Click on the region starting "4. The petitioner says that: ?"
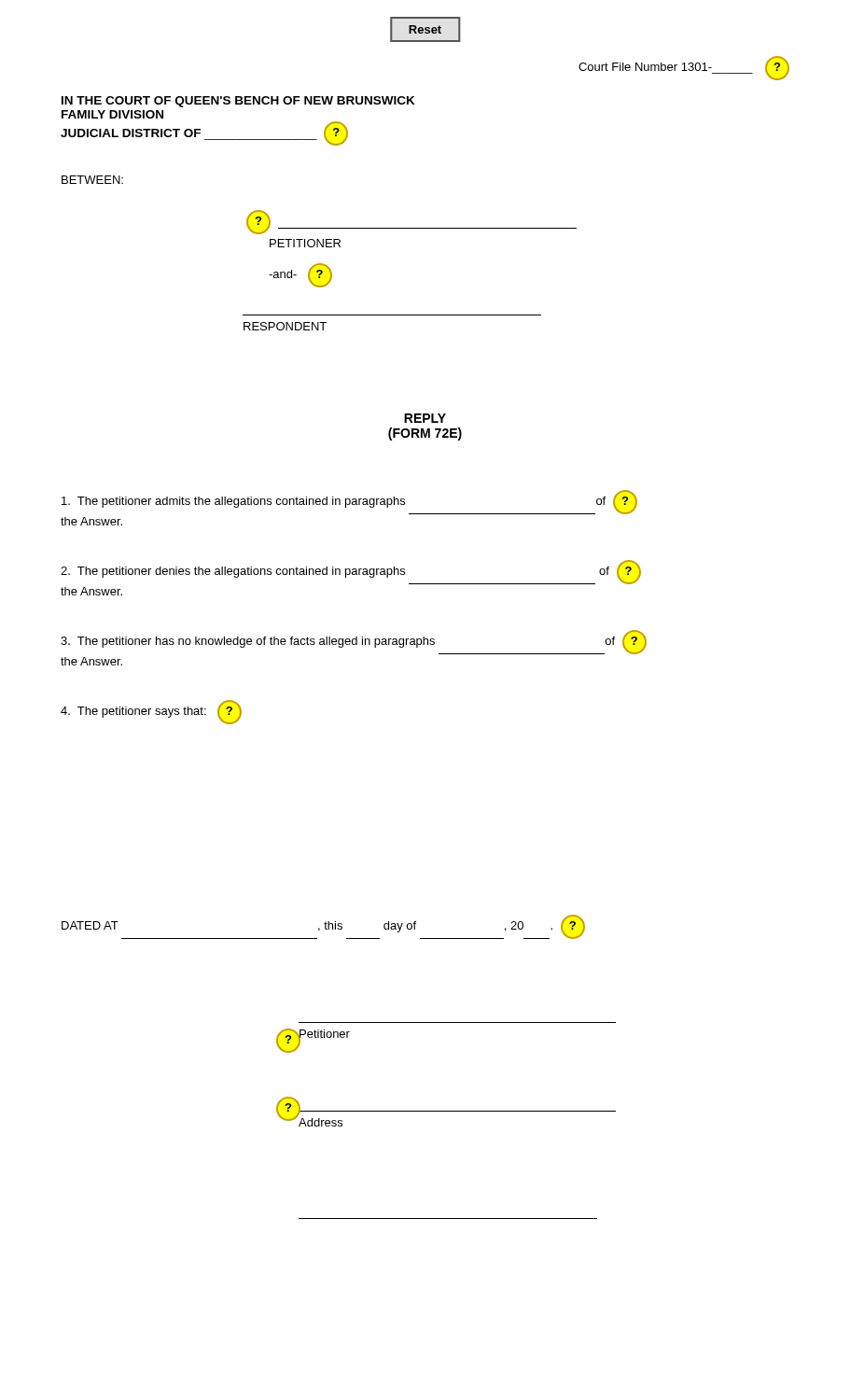Image resolution: width=850 pixels, height=1400 pixels. [x=151, y=712]
